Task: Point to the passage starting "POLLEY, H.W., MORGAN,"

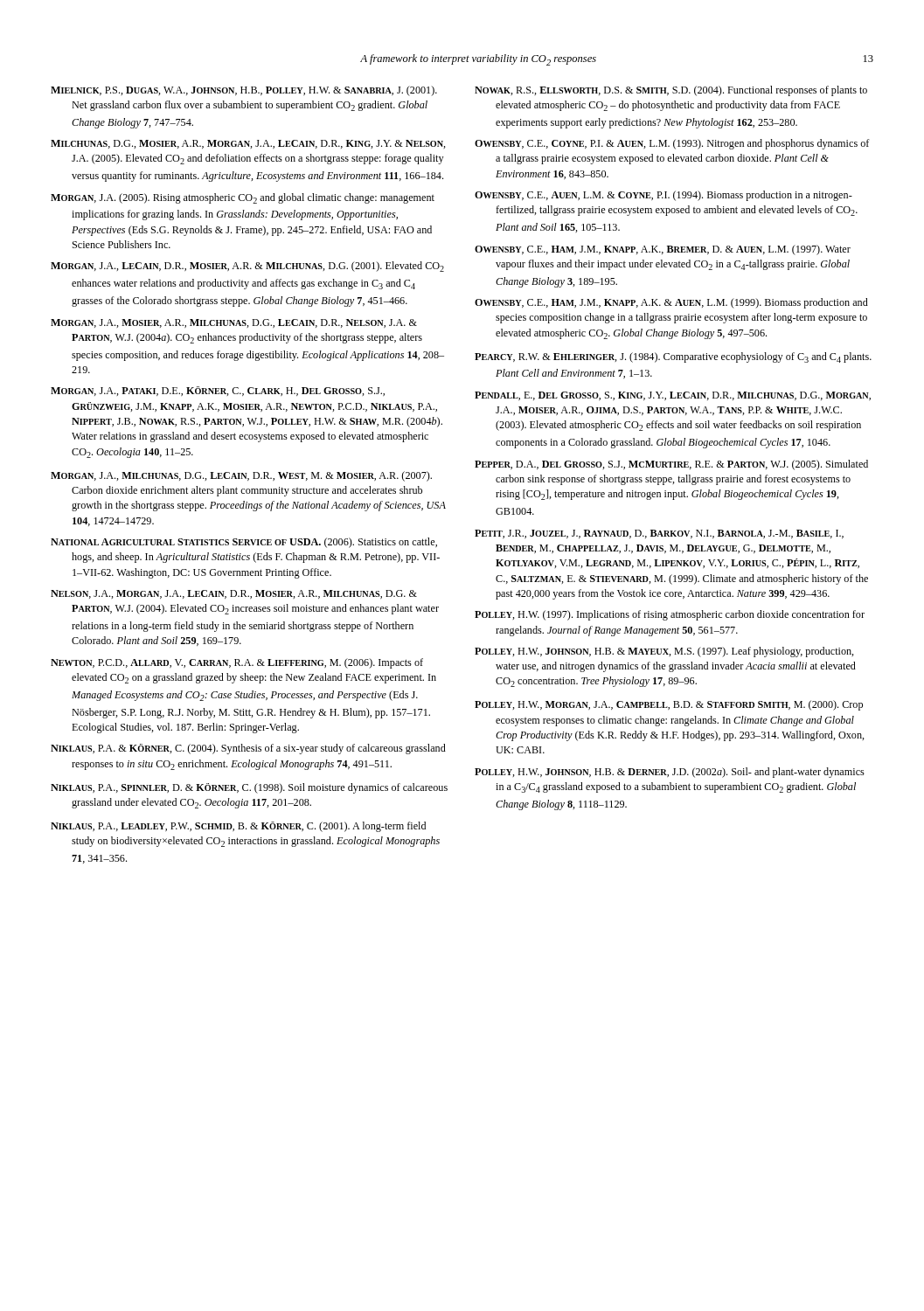Action: tap(670, 727)
